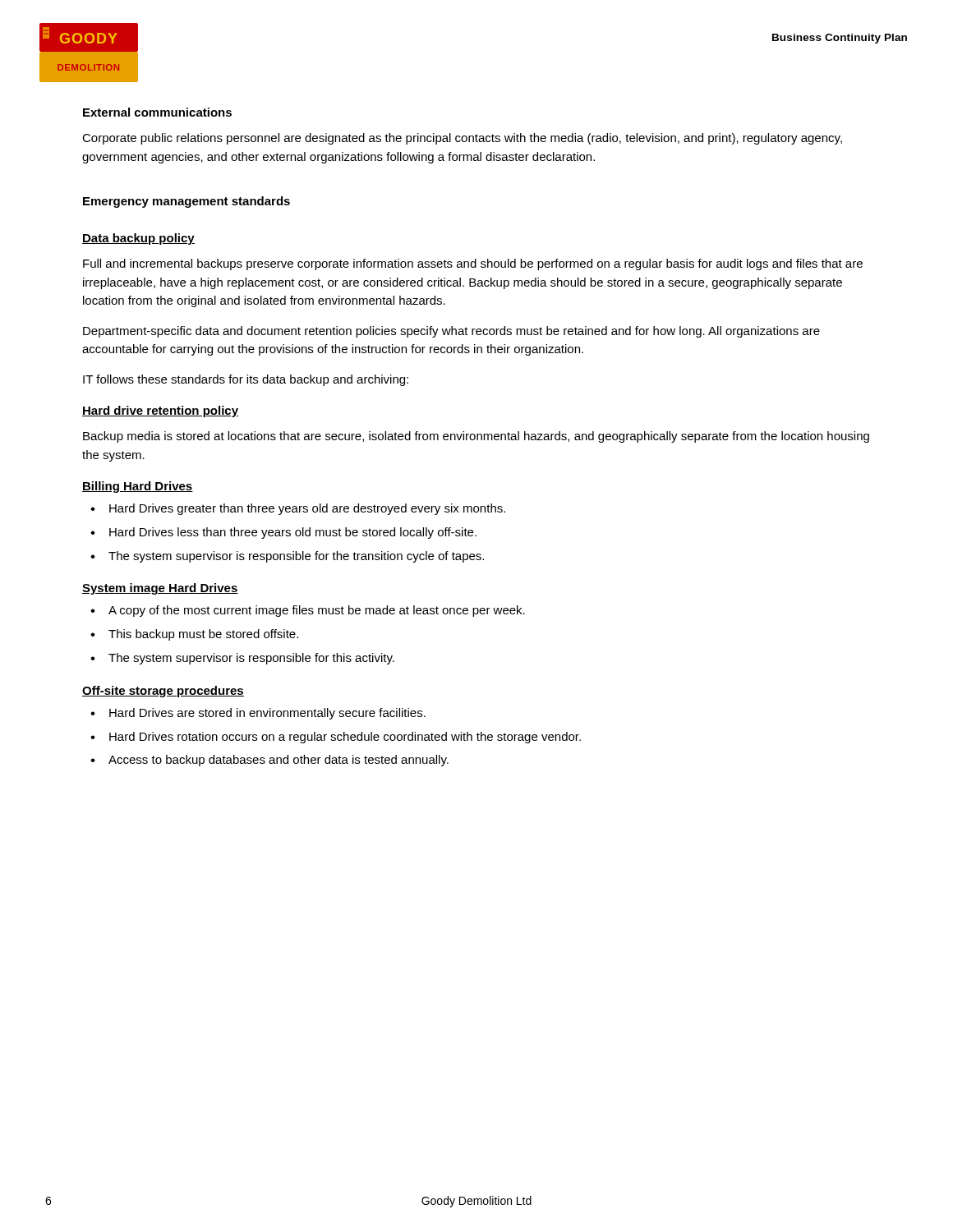Point to the text block starting "Department-specific data and document retention policies specify what"
The image size is (953, 1232).
coord(451,339)
